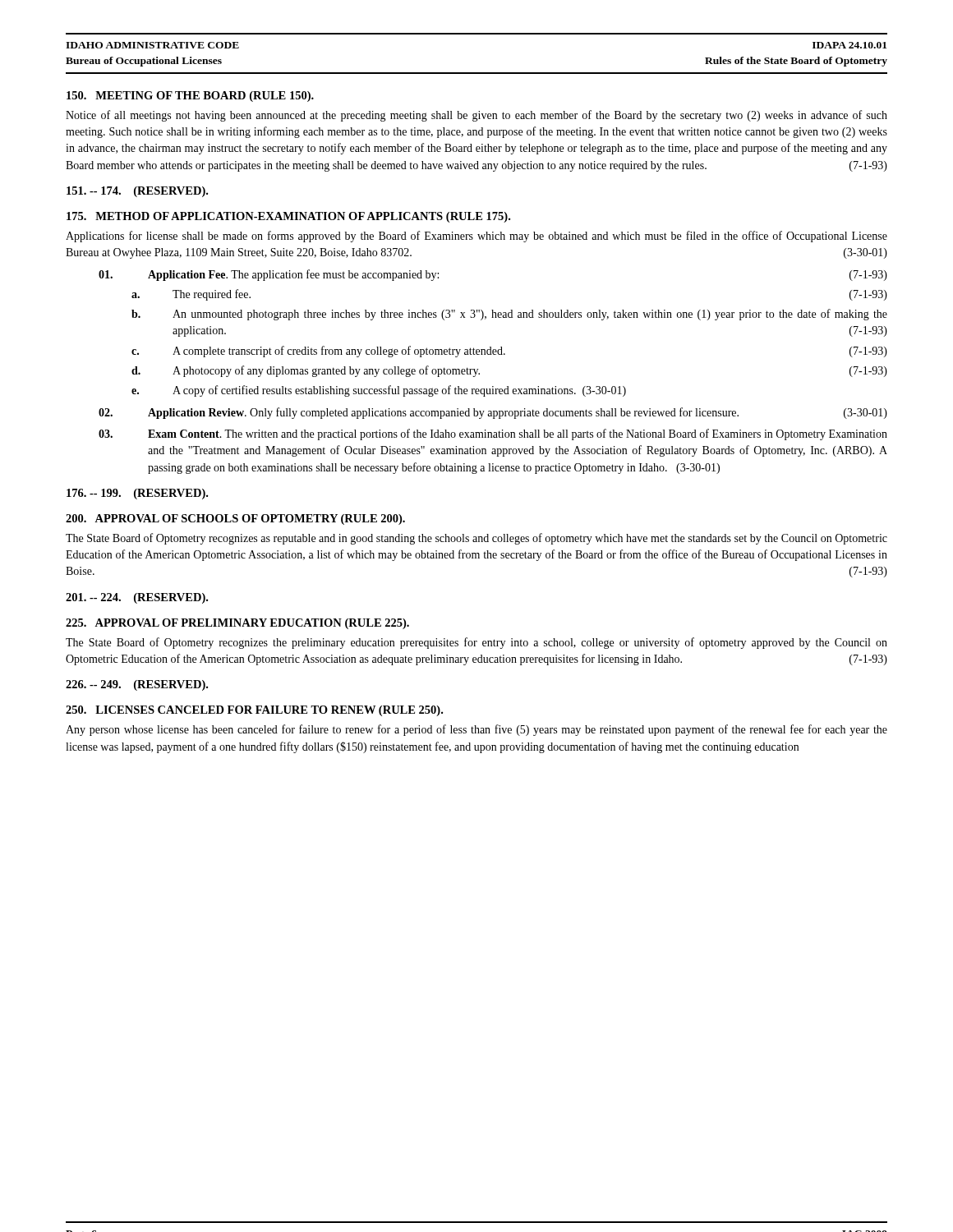Select the list item containing "03. Exam Content. The written and the"

tap(476, 451)
